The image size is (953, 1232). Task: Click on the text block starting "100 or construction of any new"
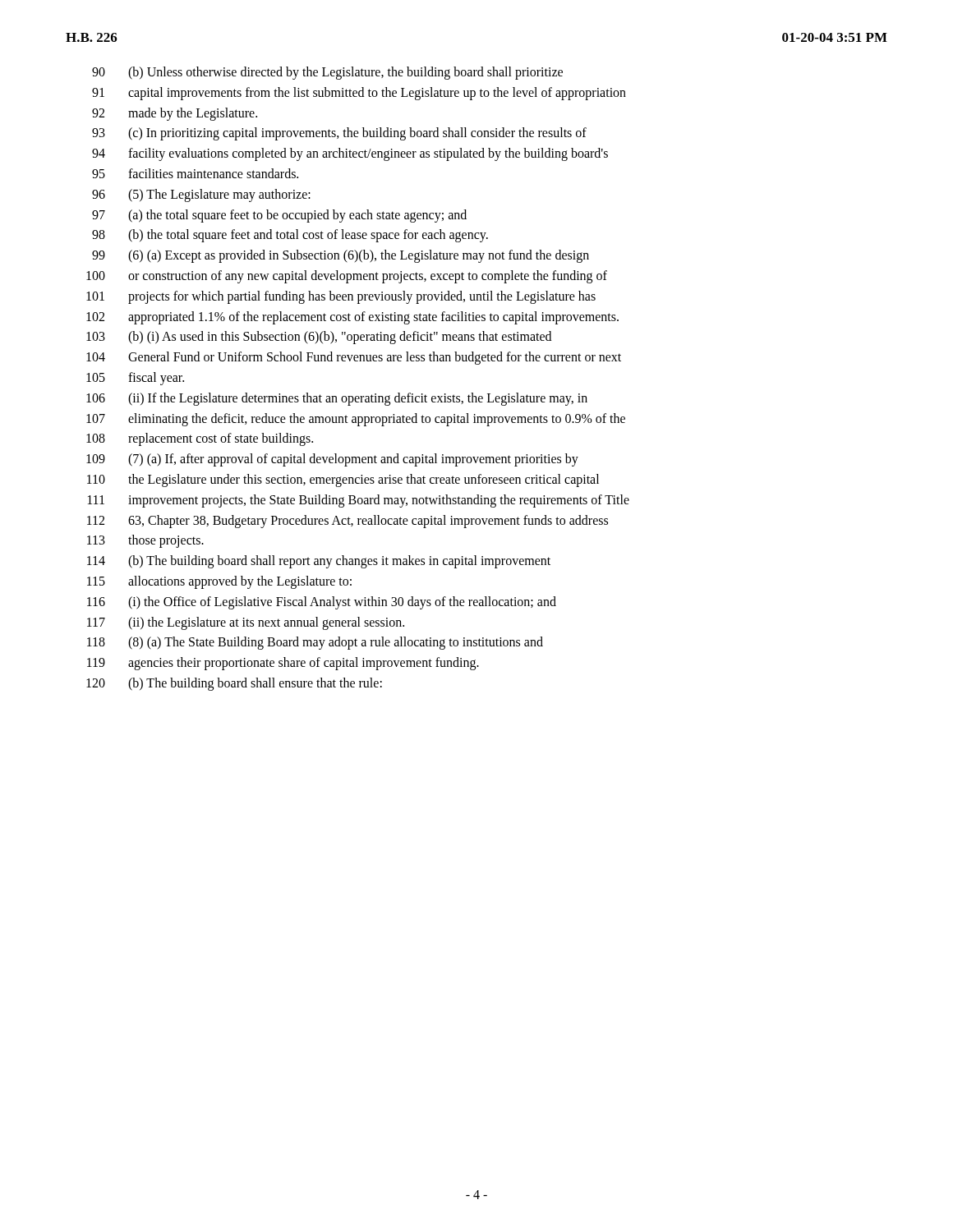(x=476, y=276)
